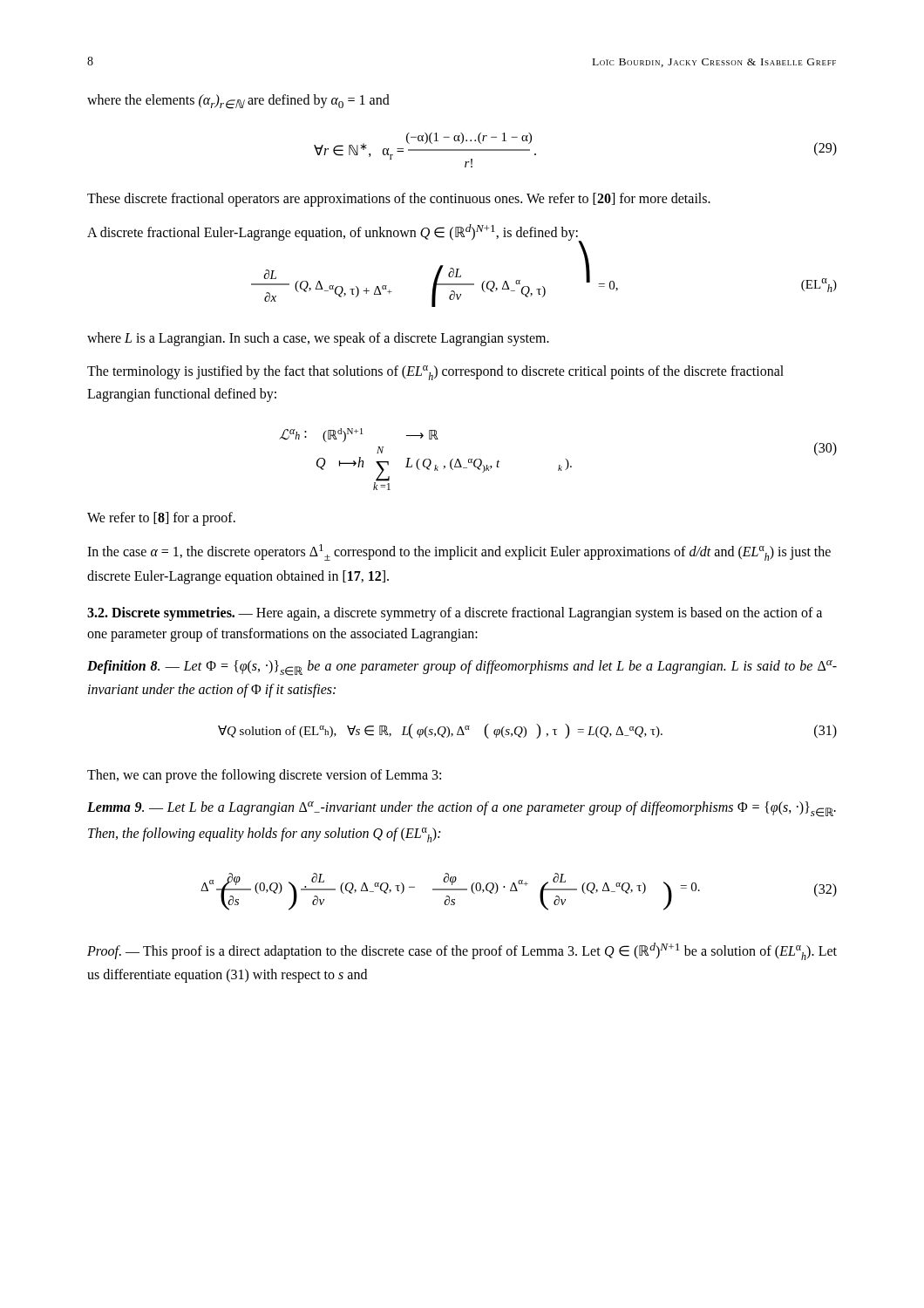Point to the passage starting "A discrete fractional Euler-Lagrange"

click(333, 231)
